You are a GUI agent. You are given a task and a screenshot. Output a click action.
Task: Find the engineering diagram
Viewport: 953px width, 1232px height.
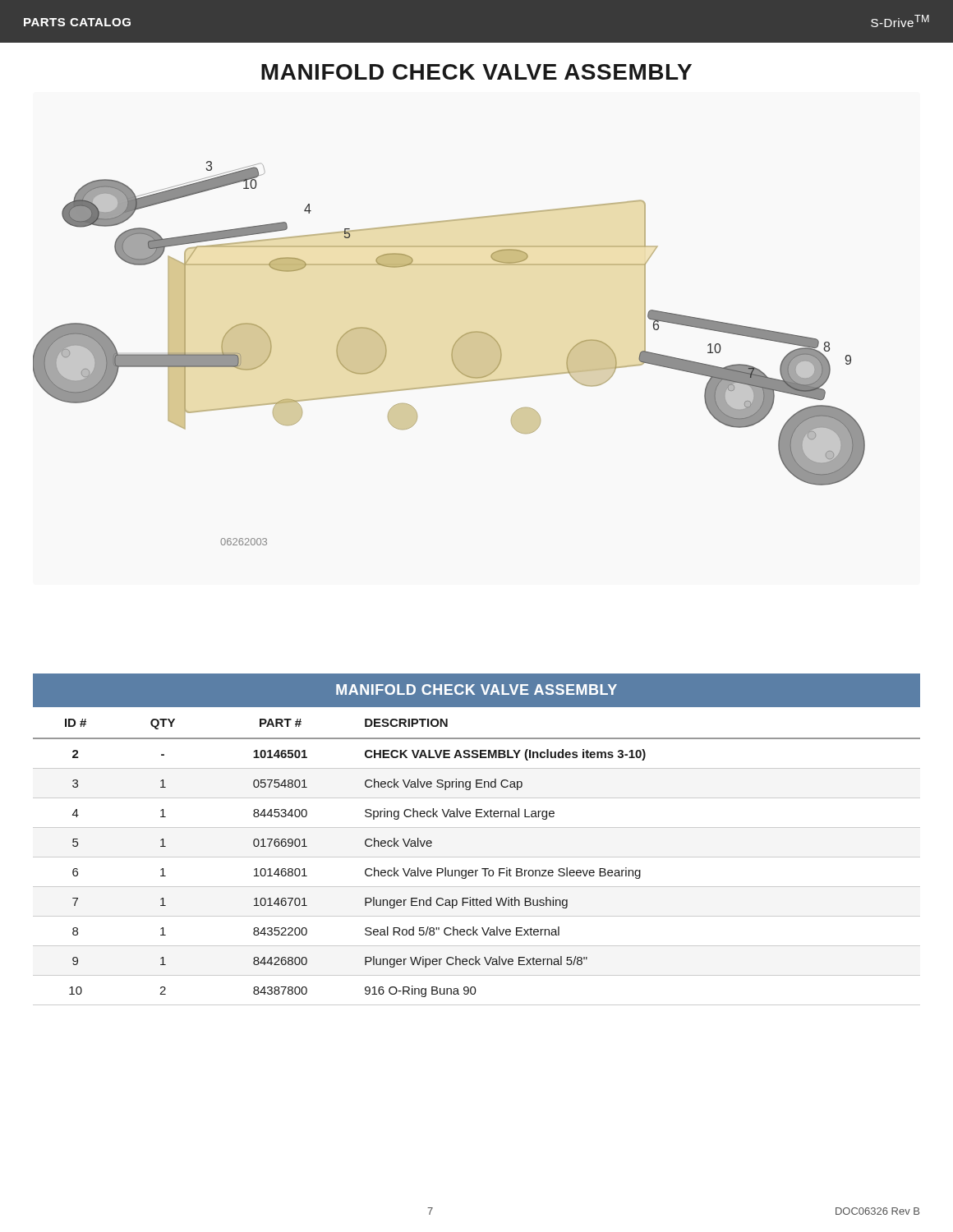coord(476,338)
